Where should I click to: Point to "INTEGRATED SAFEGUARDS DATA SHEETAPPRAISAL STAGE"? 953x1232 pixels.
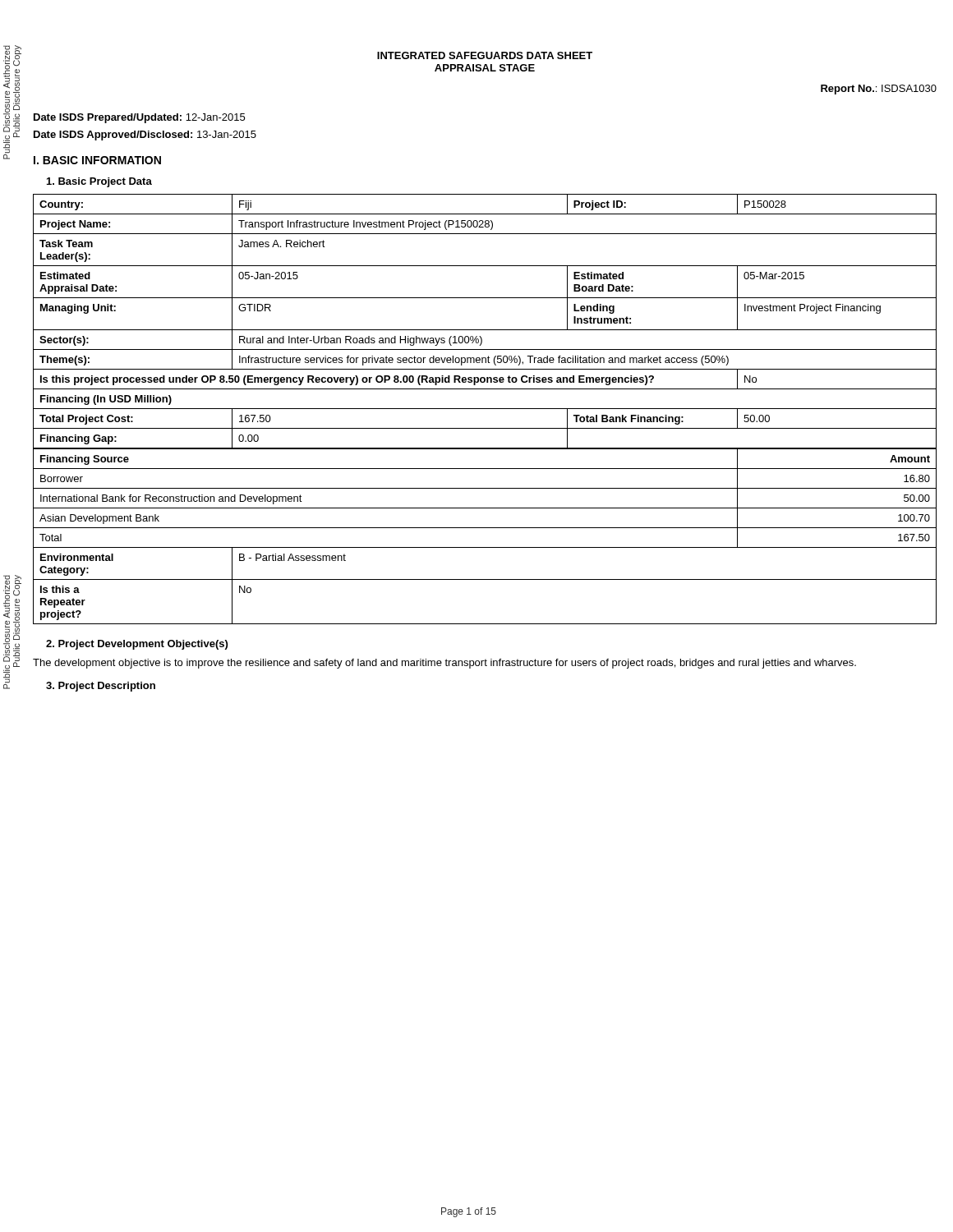pyautogui.click(x=485, y=62)
